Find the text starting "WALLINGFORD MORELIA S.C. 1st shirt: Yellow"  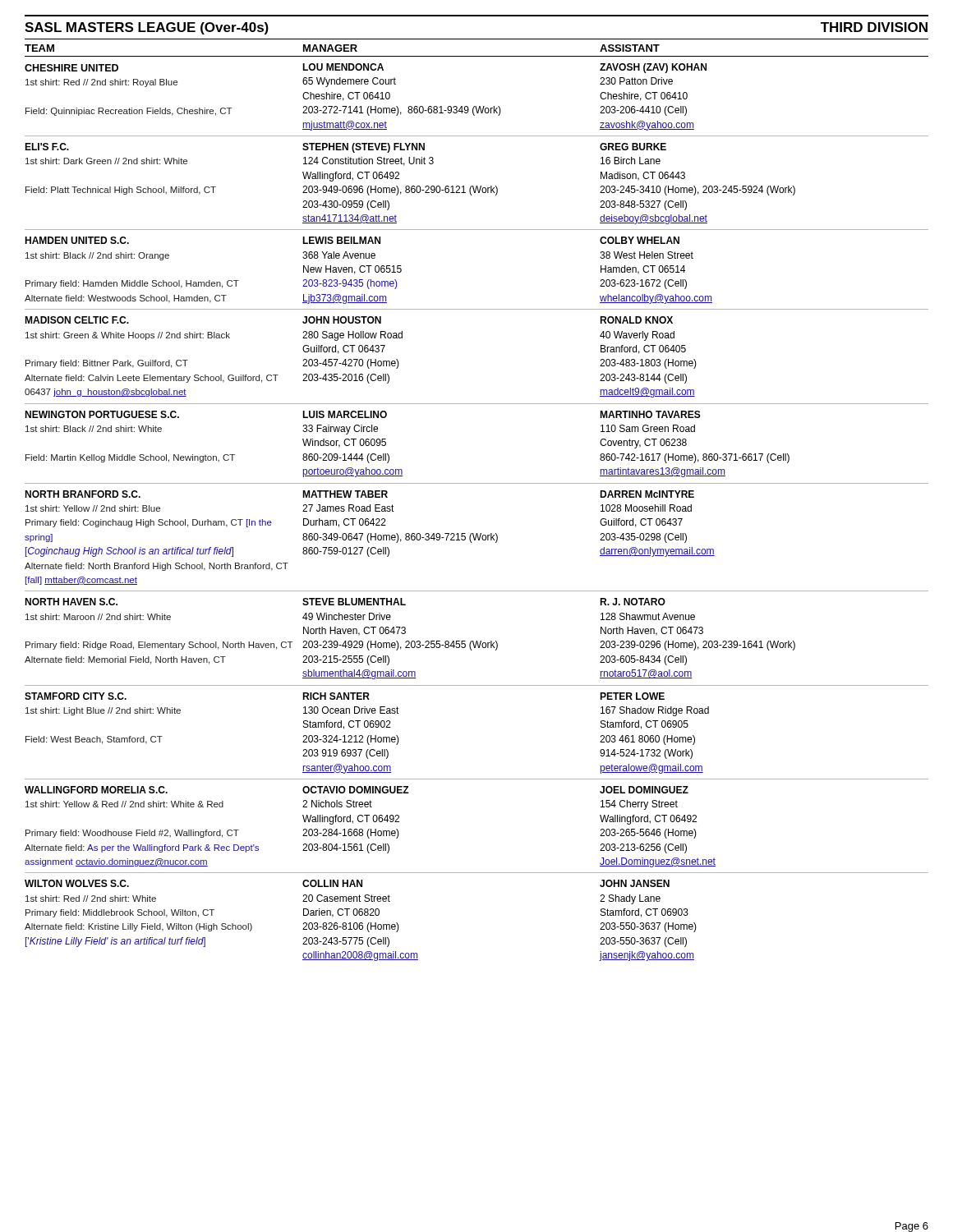pos(357,790)
